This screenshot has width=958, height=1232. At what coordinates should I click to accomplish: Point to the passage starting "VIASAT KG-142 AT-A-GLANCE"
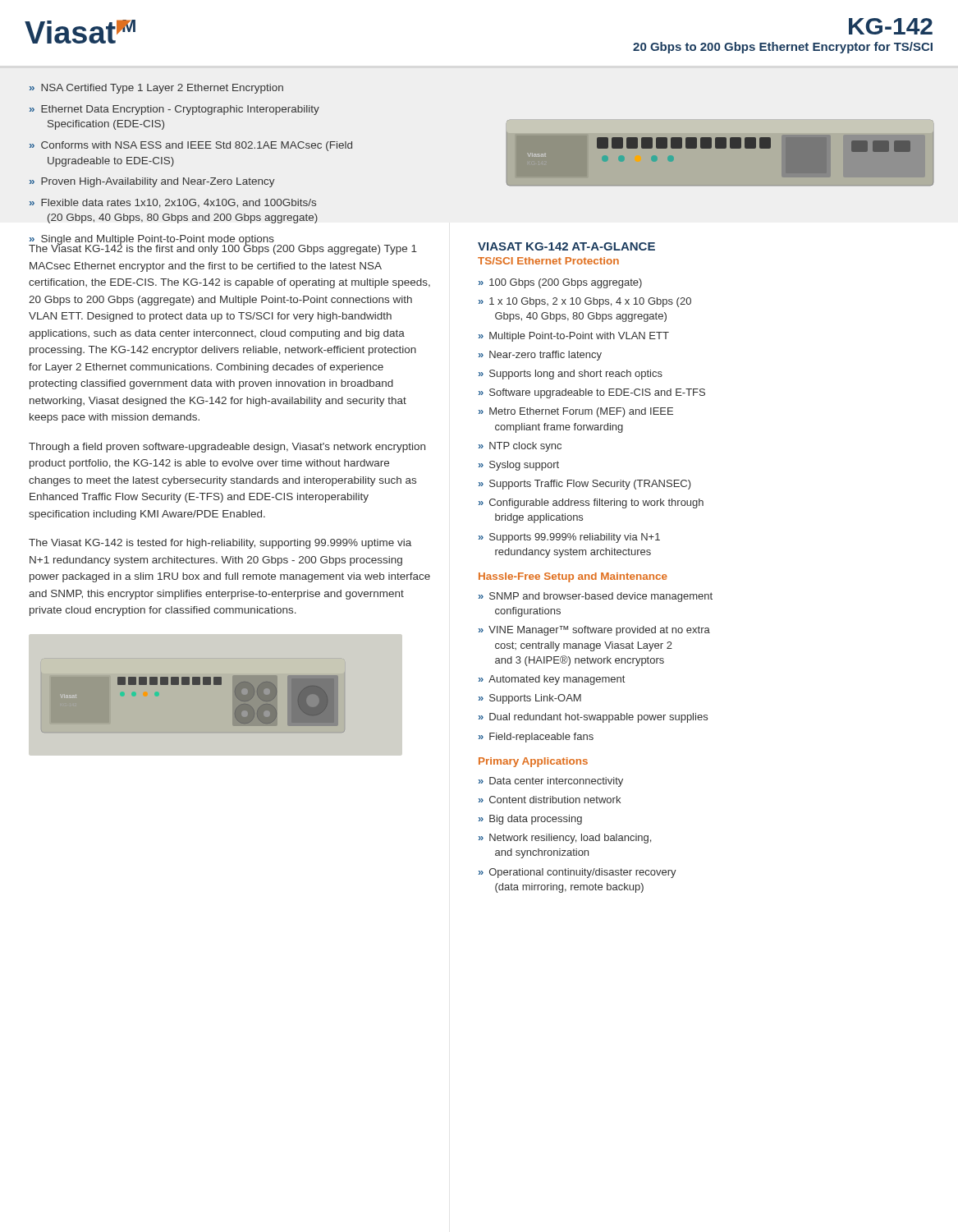point(567,246)
